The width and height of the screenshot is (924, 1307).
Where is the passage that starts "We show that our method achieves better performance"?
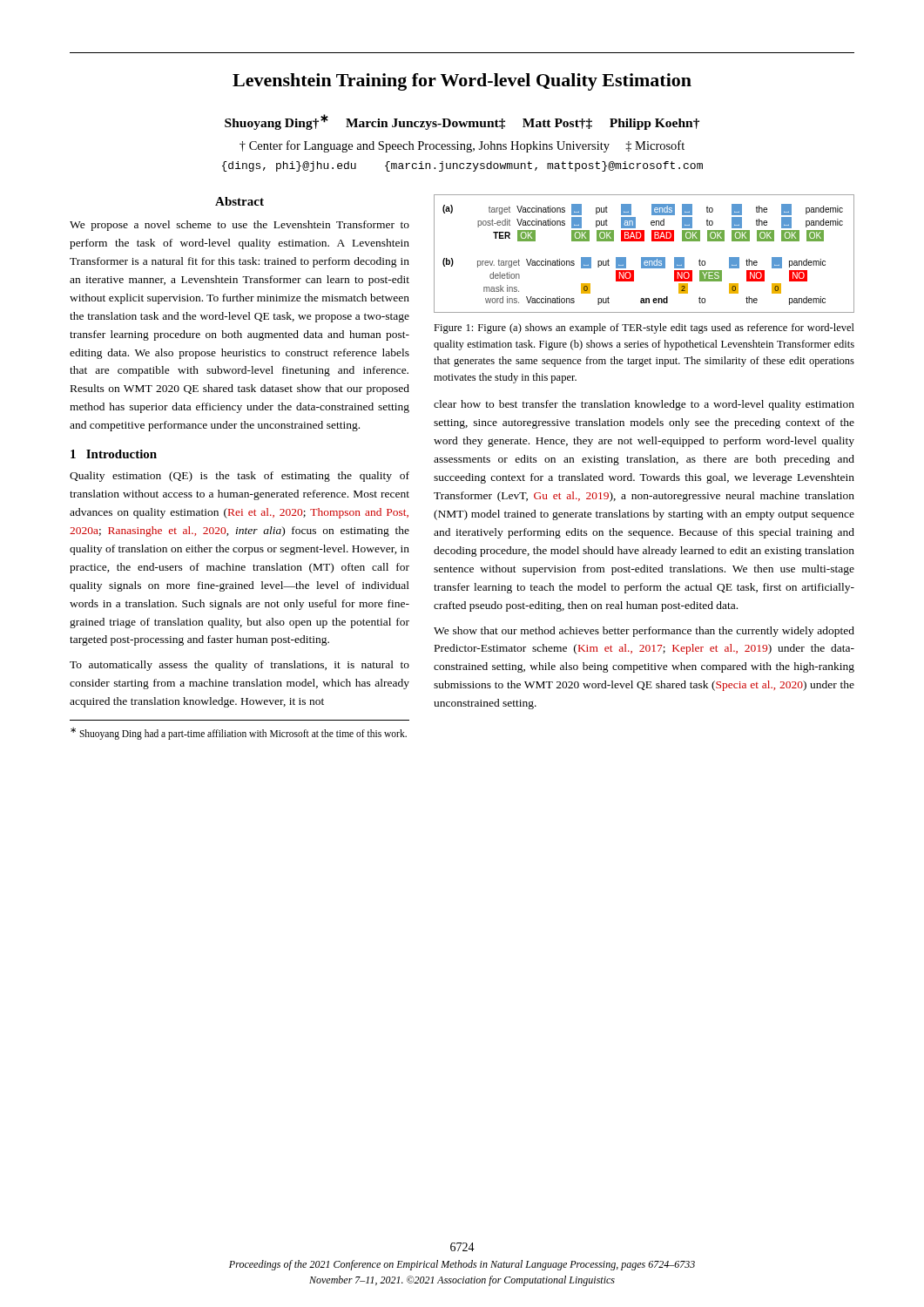pyautogui.click(x=644, y=666)
